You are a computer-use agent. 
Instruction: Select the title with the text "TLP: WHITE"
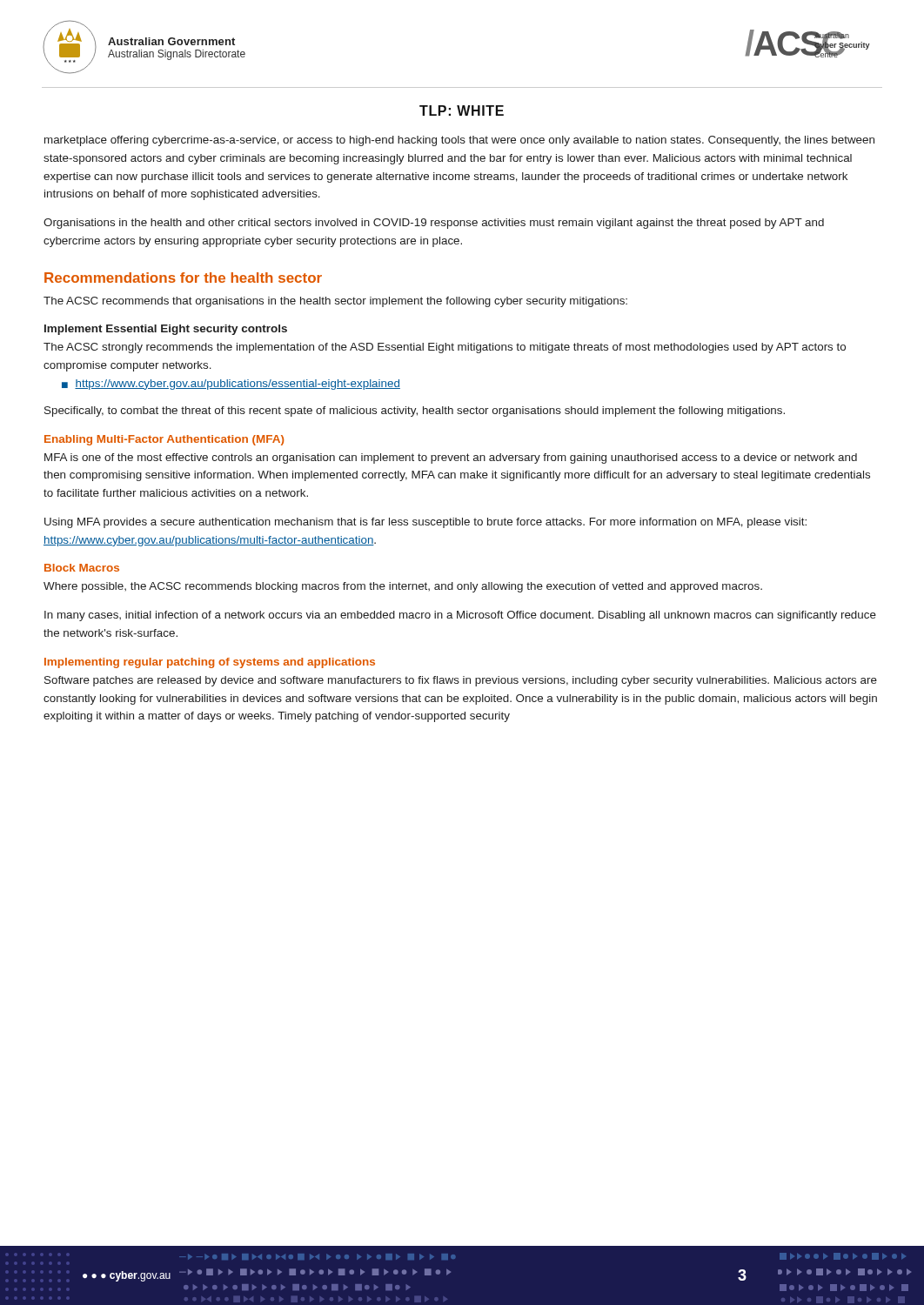click(x=462, y=111)
